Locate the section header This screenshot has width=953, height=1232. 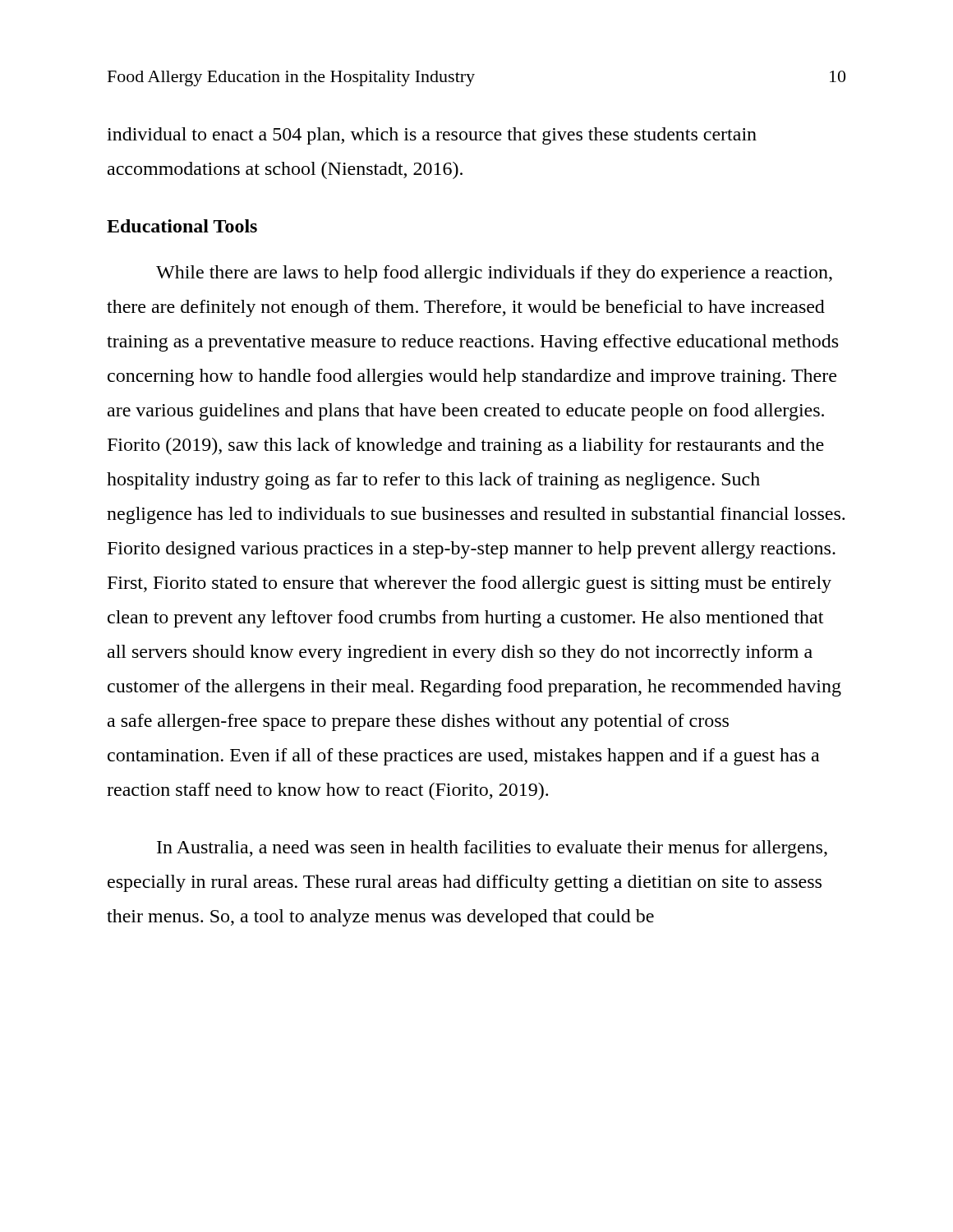[x=182, y=226]
